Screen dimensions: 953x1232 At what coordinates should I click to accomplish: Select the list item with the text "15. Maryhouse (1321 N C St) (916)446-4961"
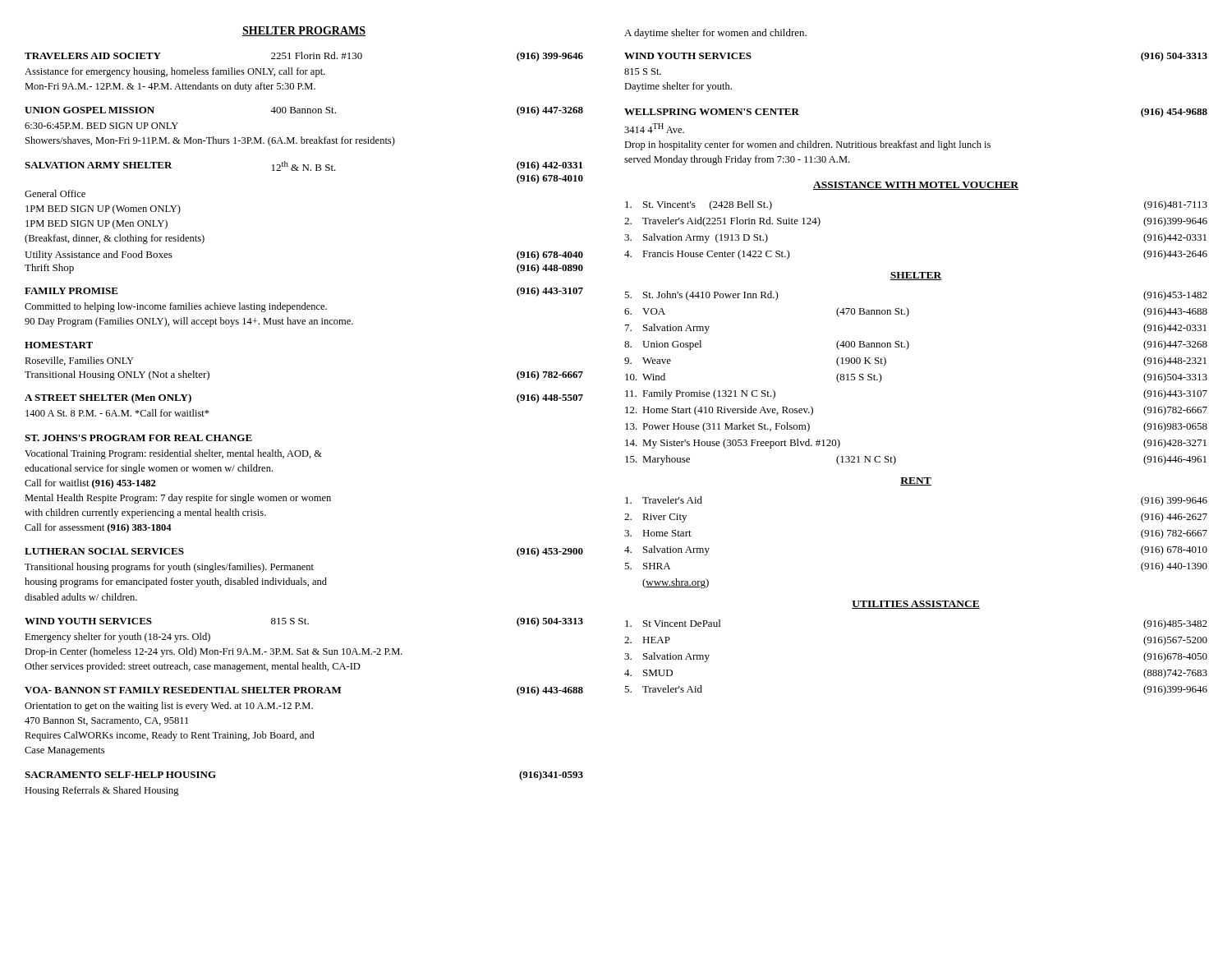[654, 460]
